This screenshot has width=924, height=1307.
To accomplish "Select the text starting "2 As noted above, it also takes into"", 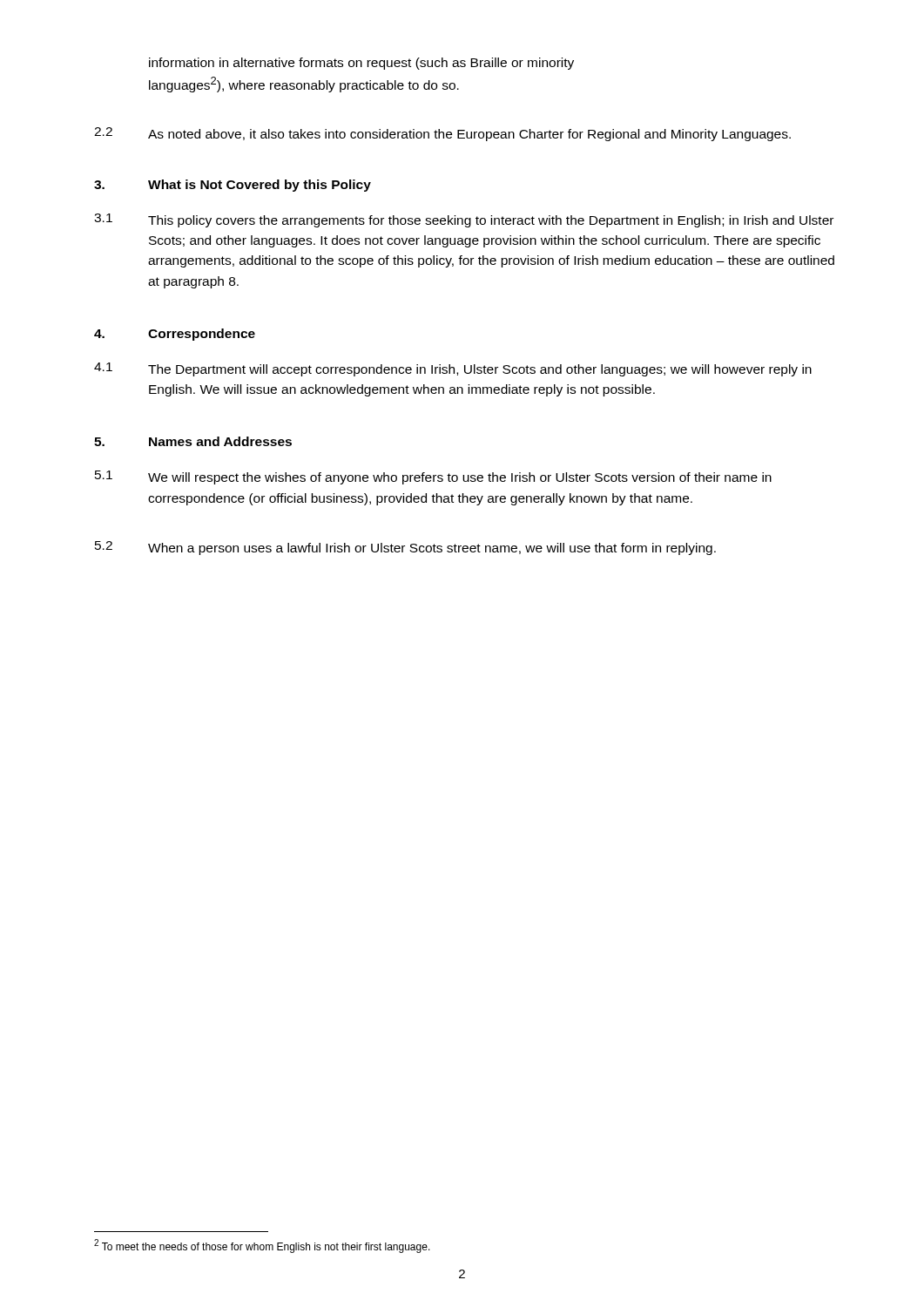I will [470, 134].
